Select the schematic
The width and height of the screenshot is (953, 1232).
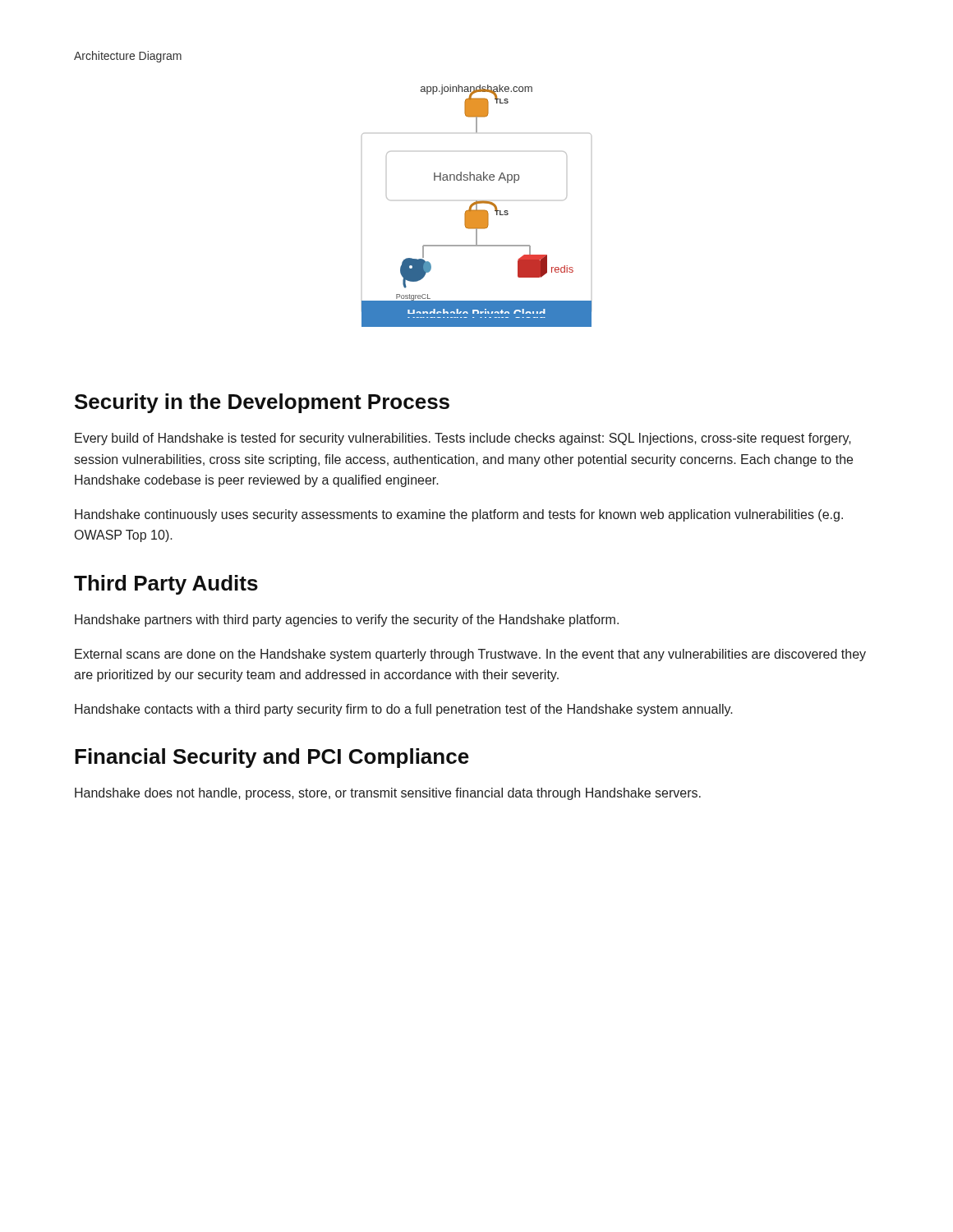pos(476,217)
